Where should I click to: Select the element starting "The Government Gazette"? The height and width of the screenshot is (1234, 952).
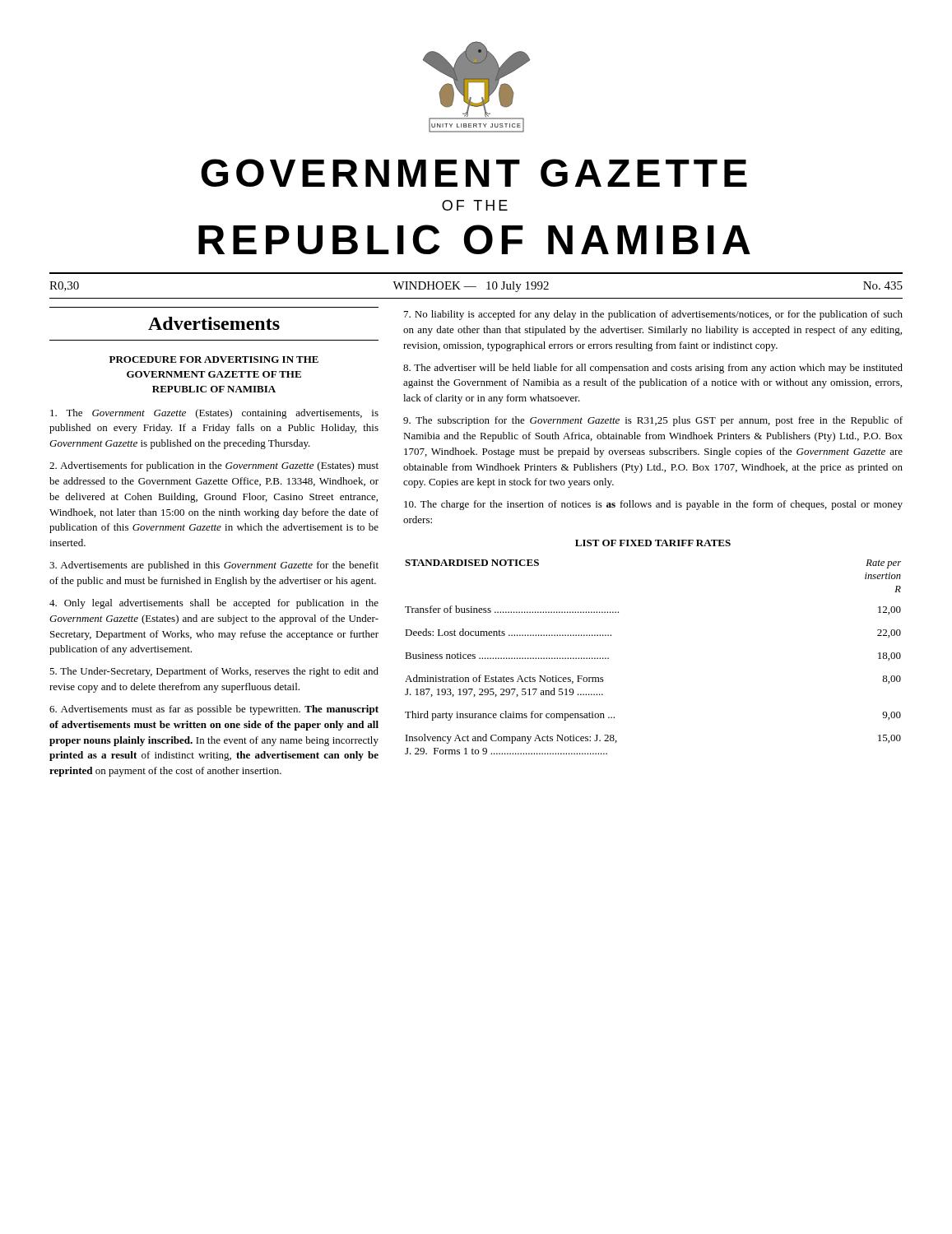coord(214,429)
